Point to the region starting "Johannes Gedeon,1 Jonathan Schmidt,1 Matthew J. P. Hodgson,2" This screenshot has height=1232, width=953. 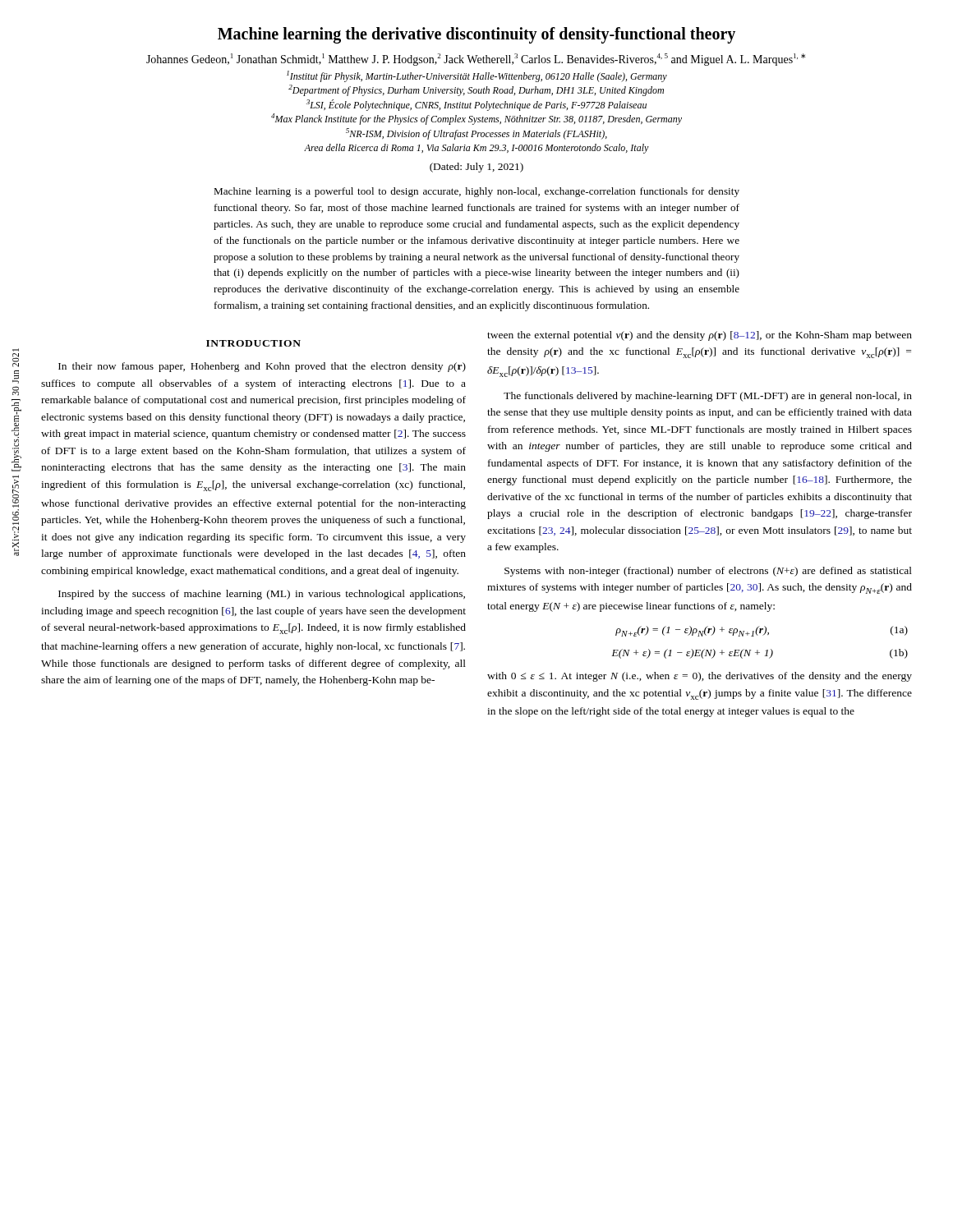tap(476, 60)
